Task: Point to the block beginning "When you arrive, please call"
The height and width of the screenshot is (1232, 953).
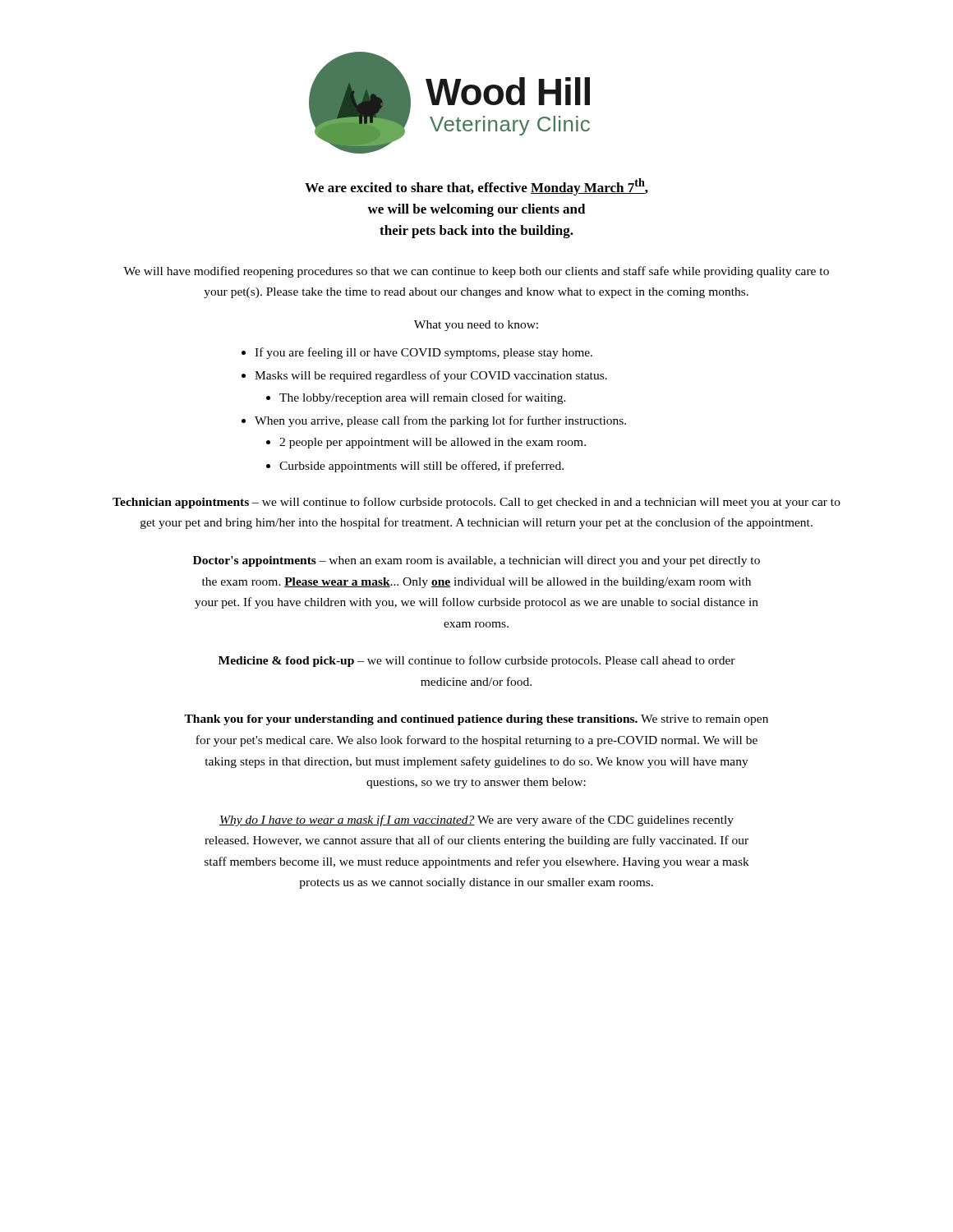Action: pyautogui.click(x=489, y=445)
